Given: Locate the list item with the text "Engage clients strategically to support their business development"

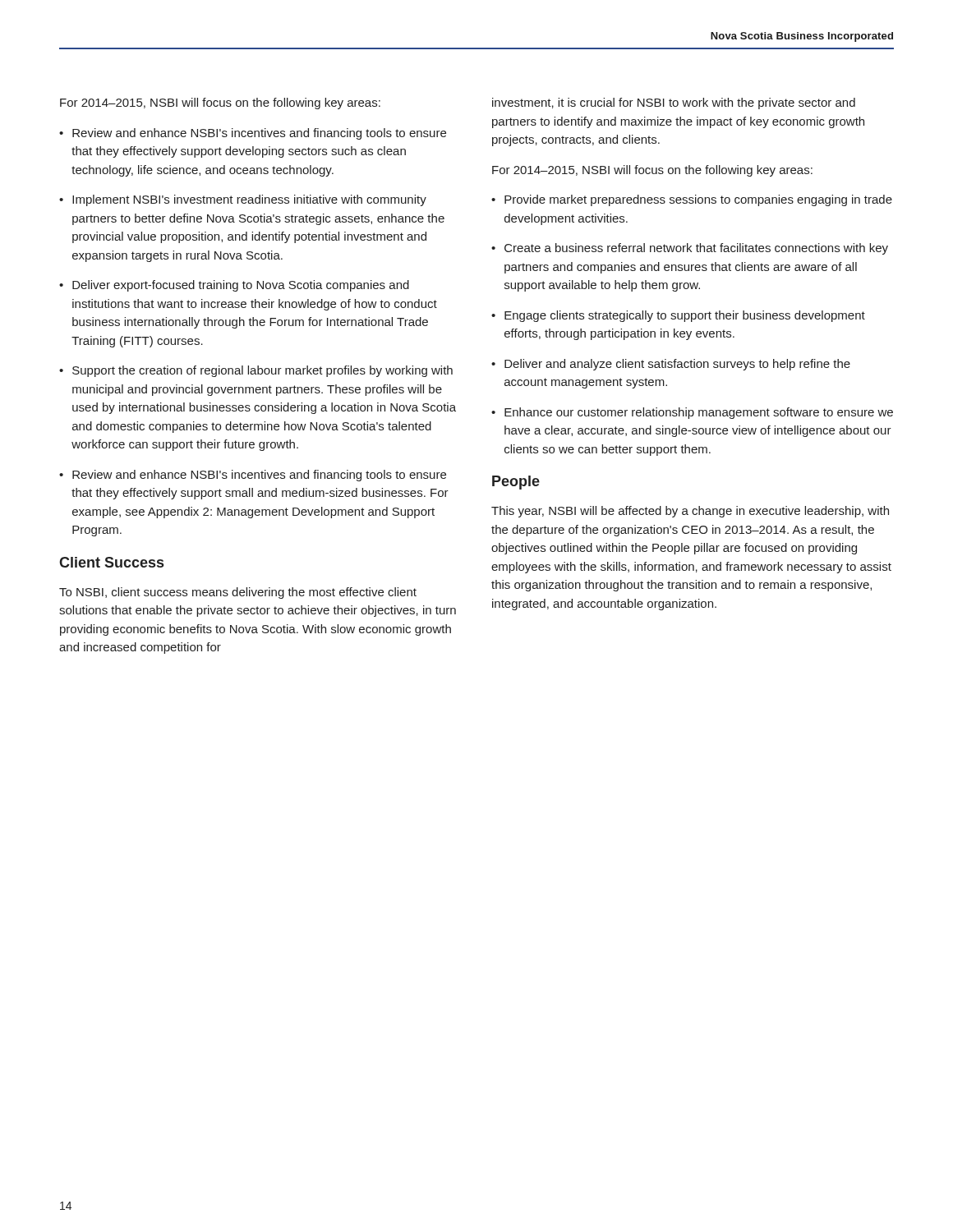Looking at the screenshot, I should click(699, 324).
